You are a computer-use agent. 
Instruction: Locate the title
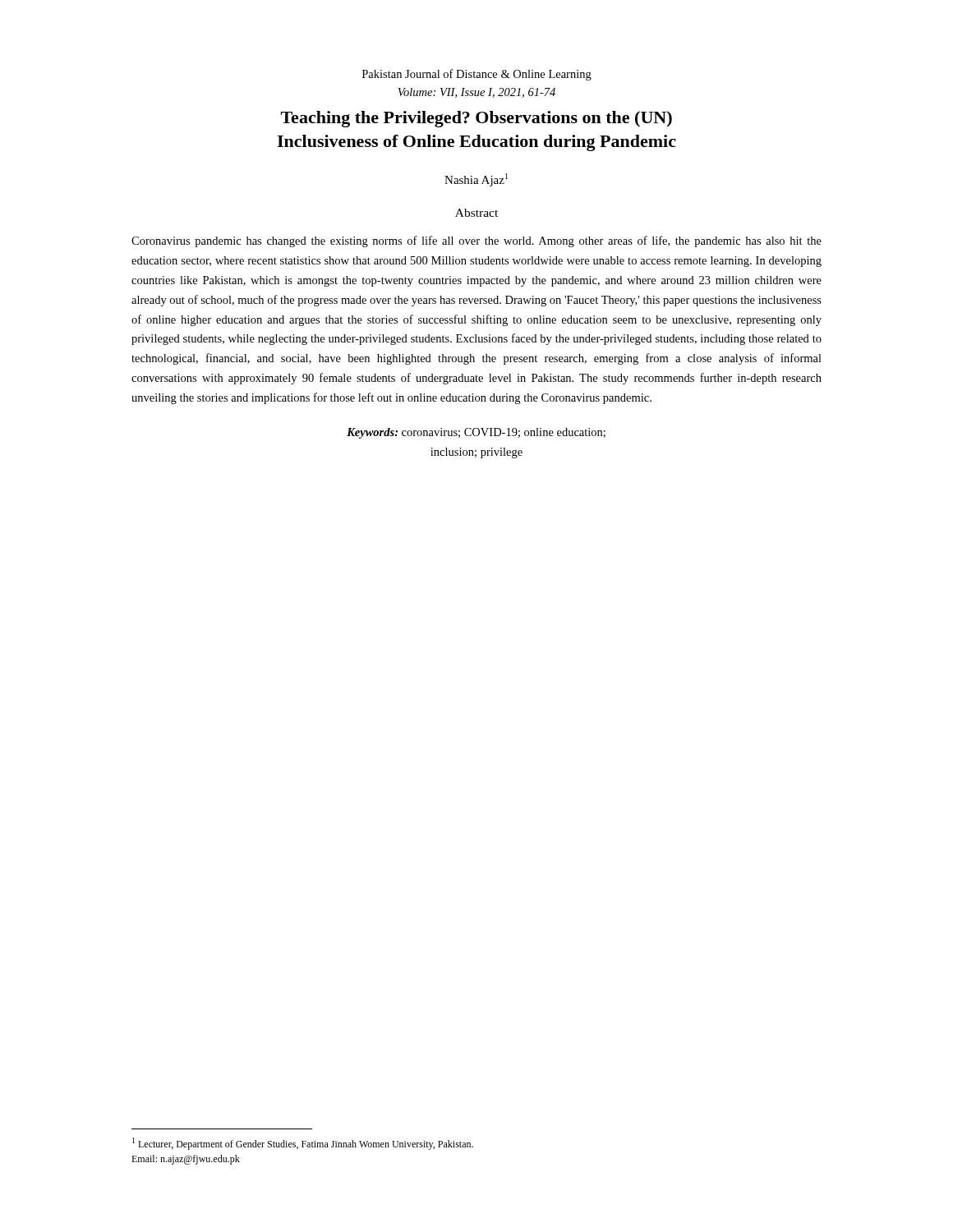tap(476, 129)
